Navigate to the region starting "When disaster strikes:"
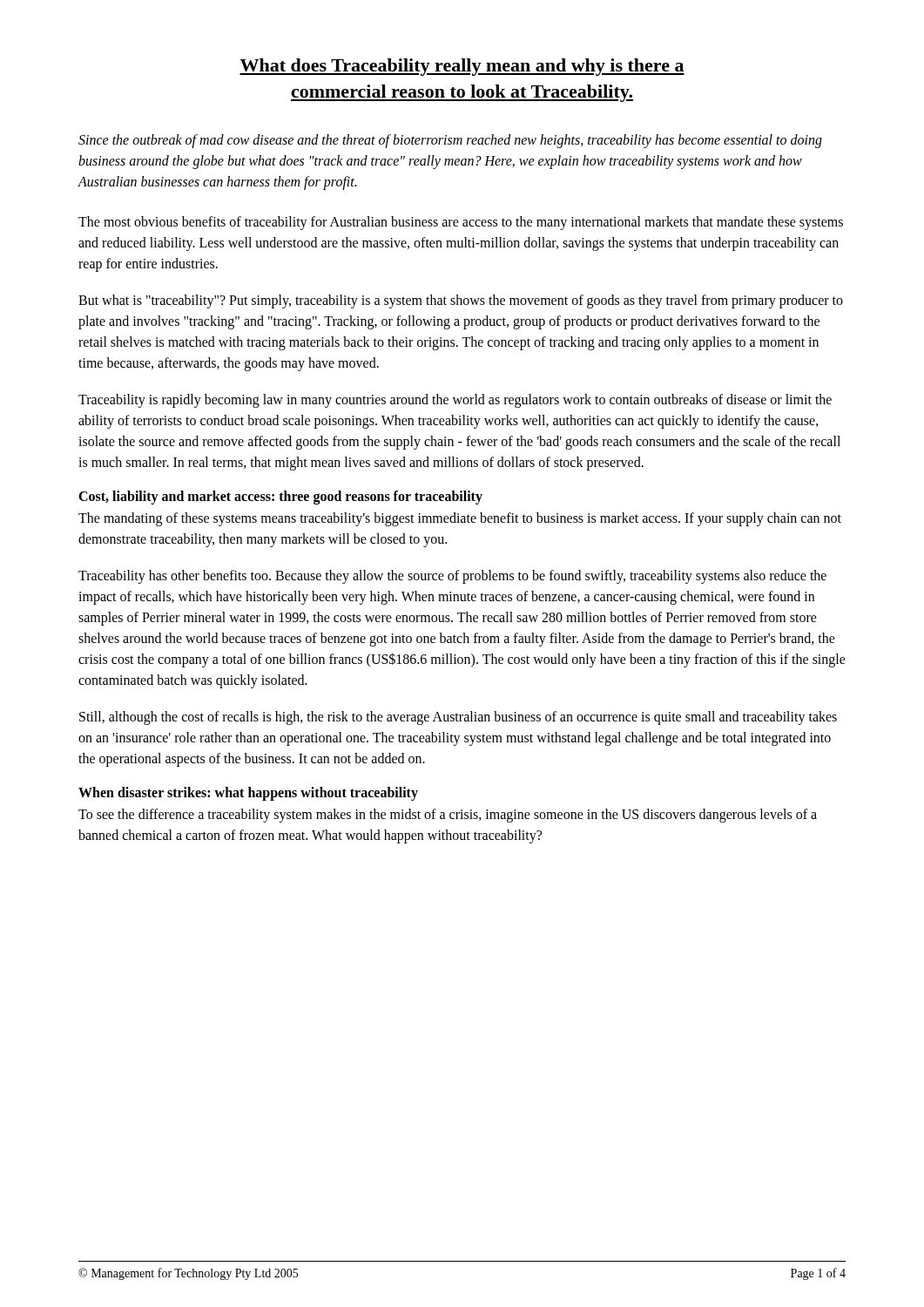The height and width of the screenshot is (1307, 924). pyautogui.click(x=248, y=793)
